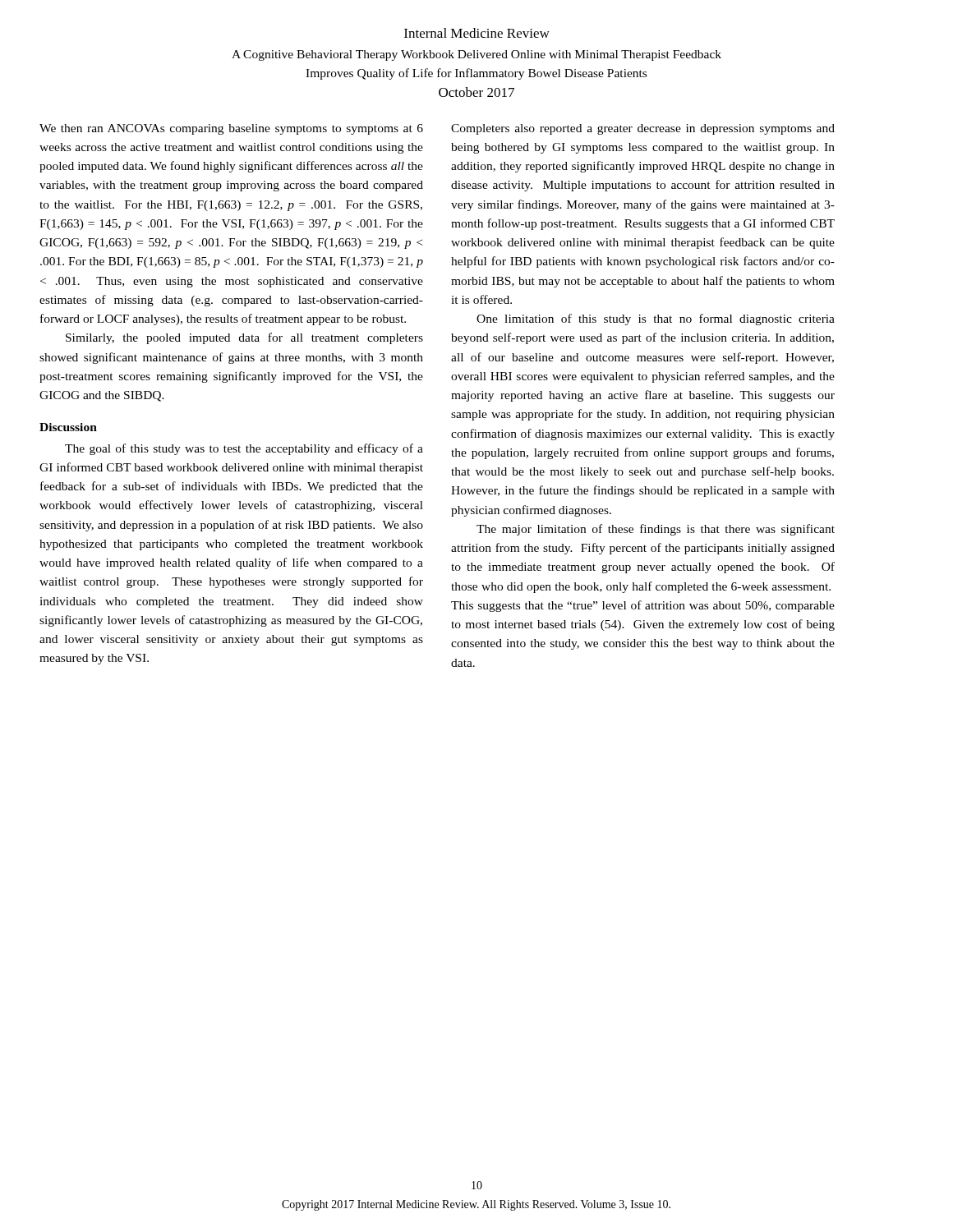Find the block on this page that starts "Completers also reported"

(x=643, y=213)
